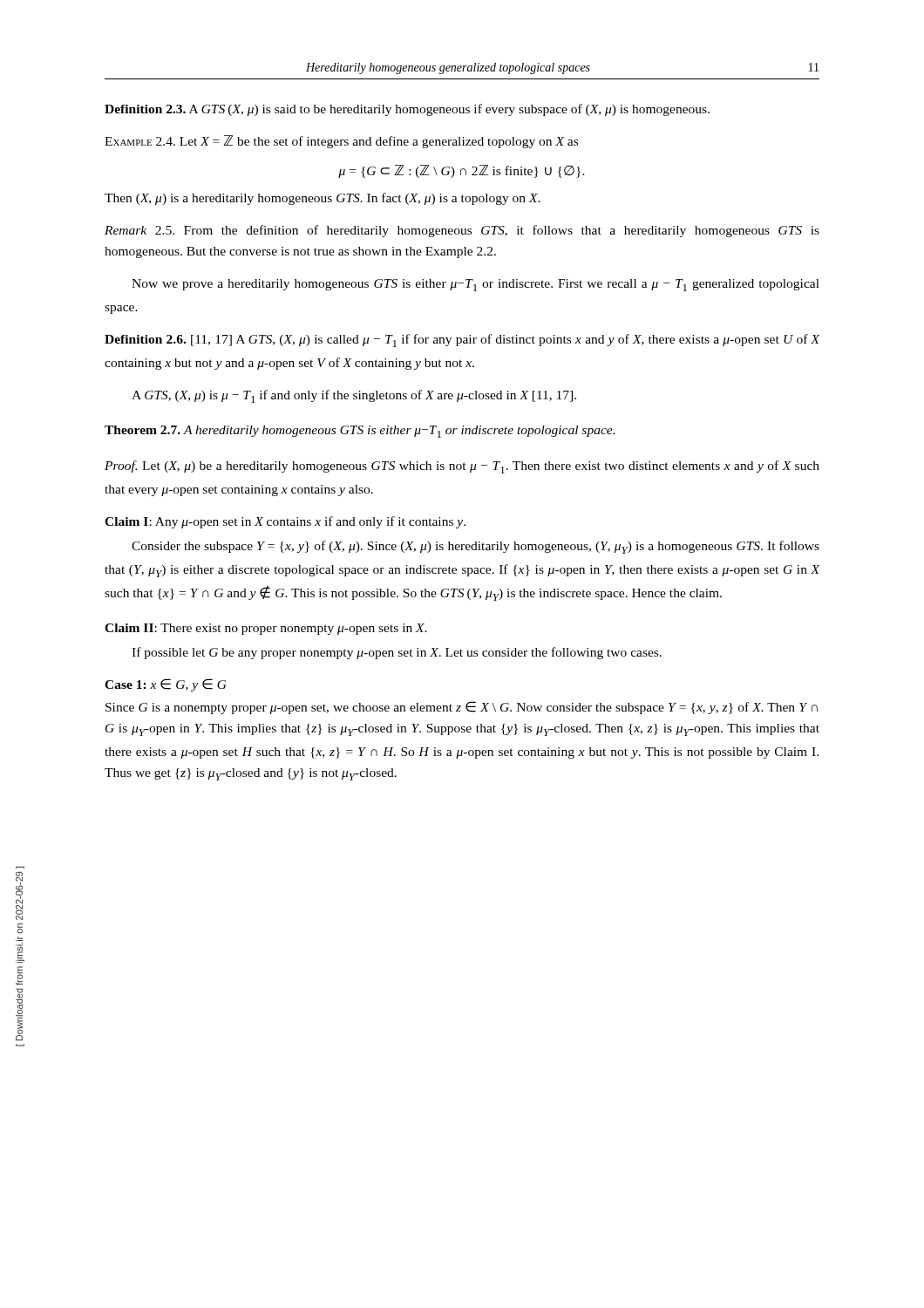Locate the text block that reads "Consider the subspace Y ="
Image resolution: width=924 pixels, height=1308 pixels.
click(x=462, y=571)
